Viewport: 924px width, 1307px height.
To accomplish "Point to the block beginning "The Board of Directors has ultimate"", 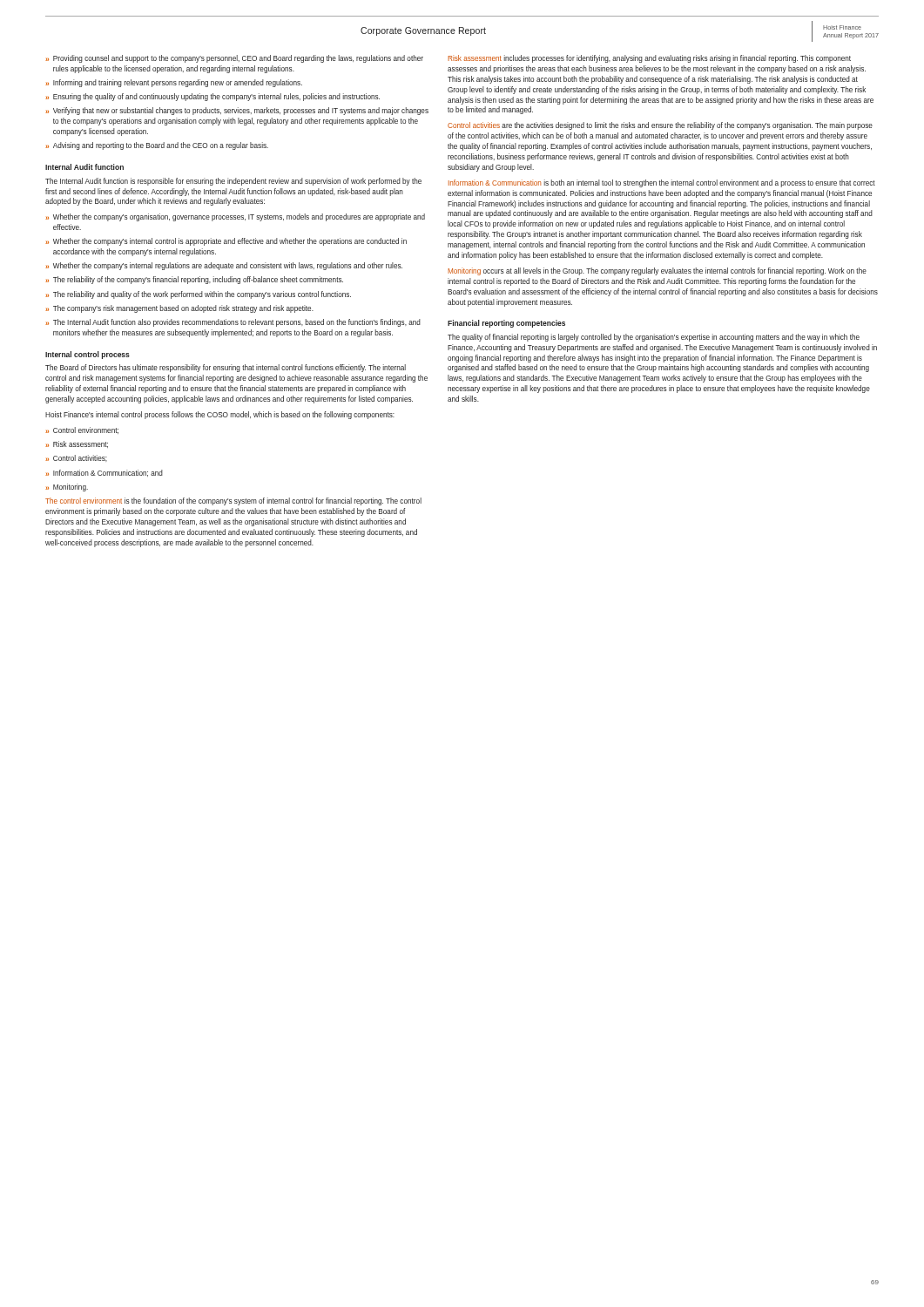I will (x=237, y=384).
